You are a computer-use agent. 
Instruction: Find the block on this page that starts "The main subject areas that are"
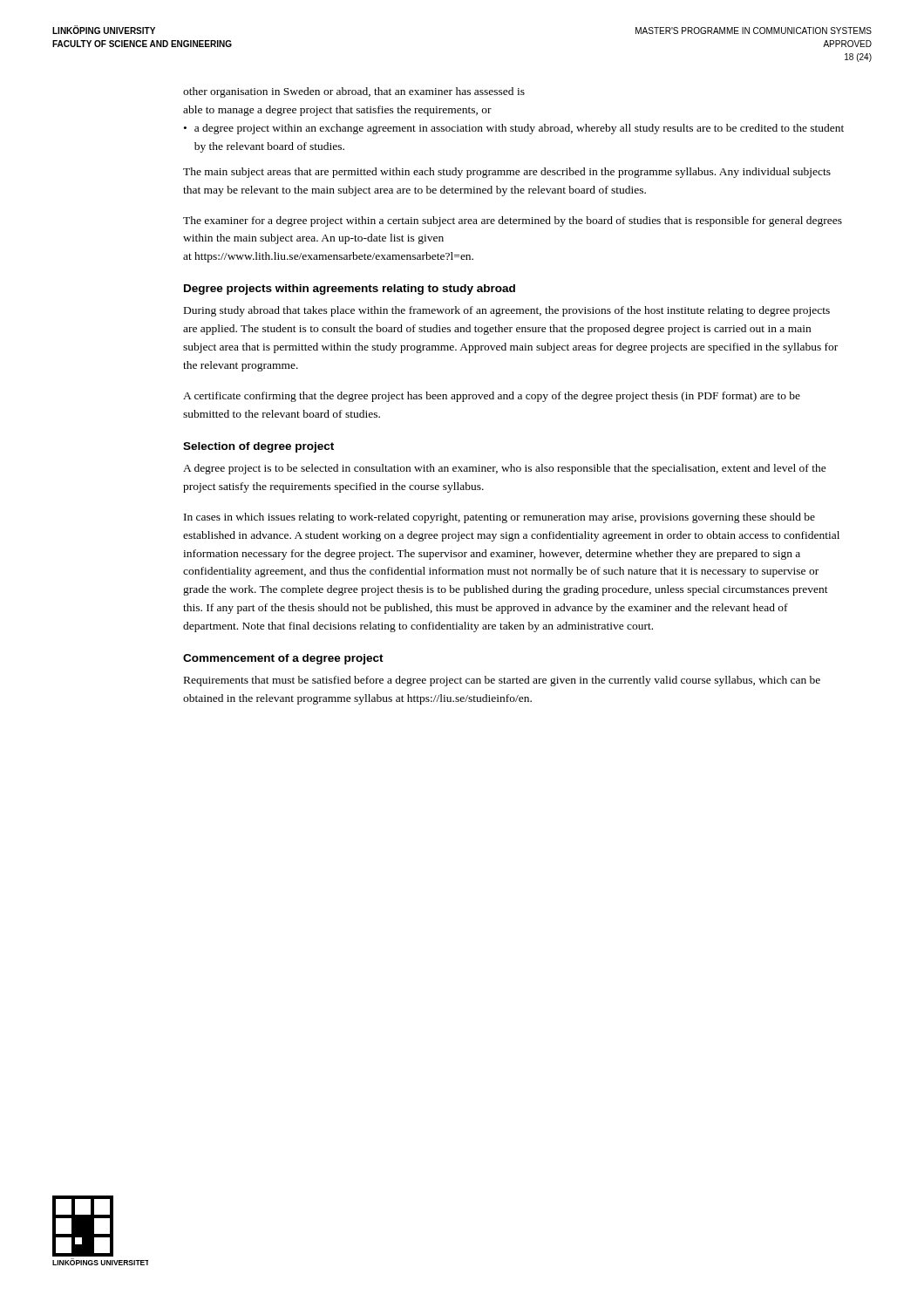click(507, 180)
